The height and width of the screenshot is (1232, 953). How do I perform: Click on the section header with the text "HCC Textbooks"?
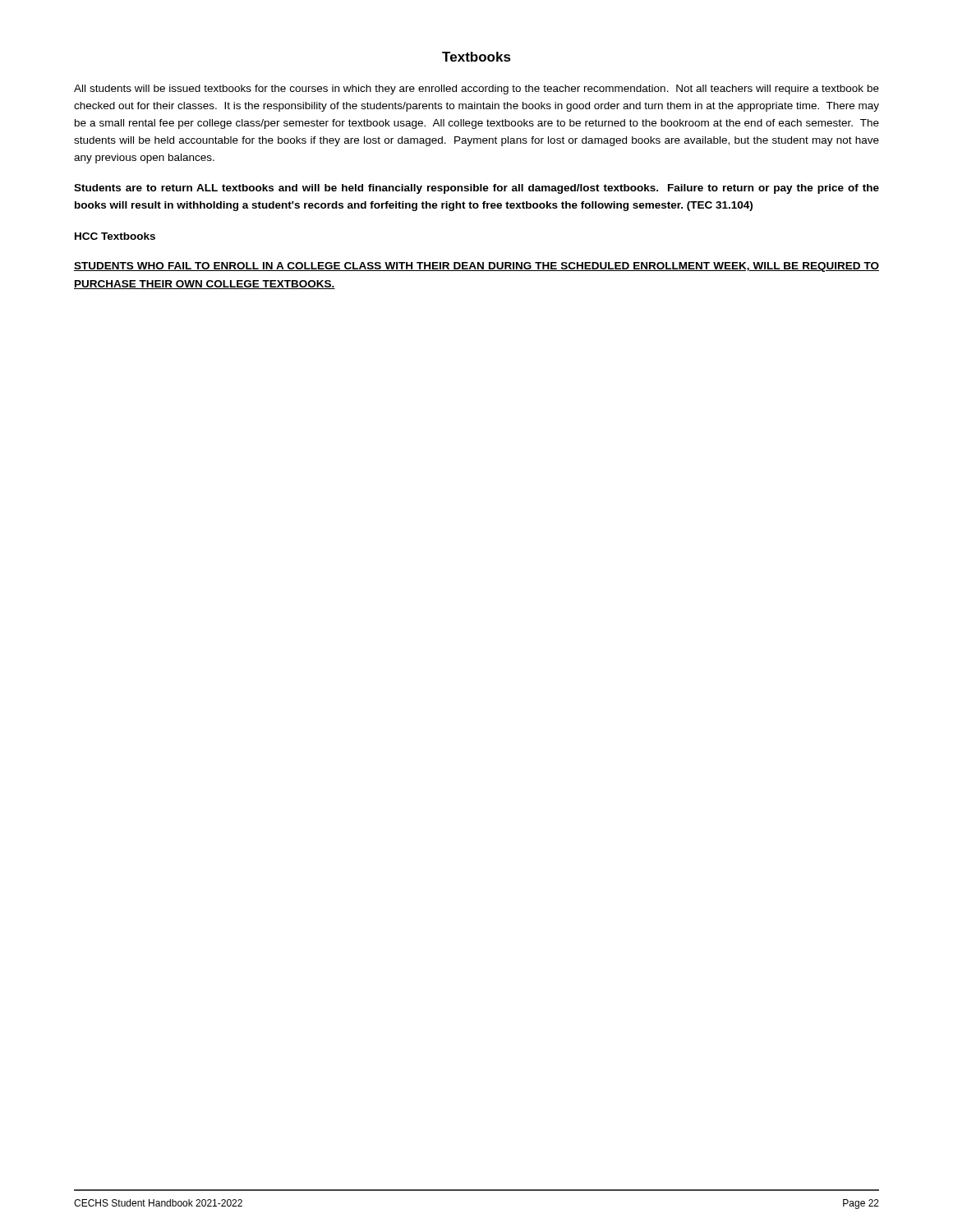pos(115,237)
